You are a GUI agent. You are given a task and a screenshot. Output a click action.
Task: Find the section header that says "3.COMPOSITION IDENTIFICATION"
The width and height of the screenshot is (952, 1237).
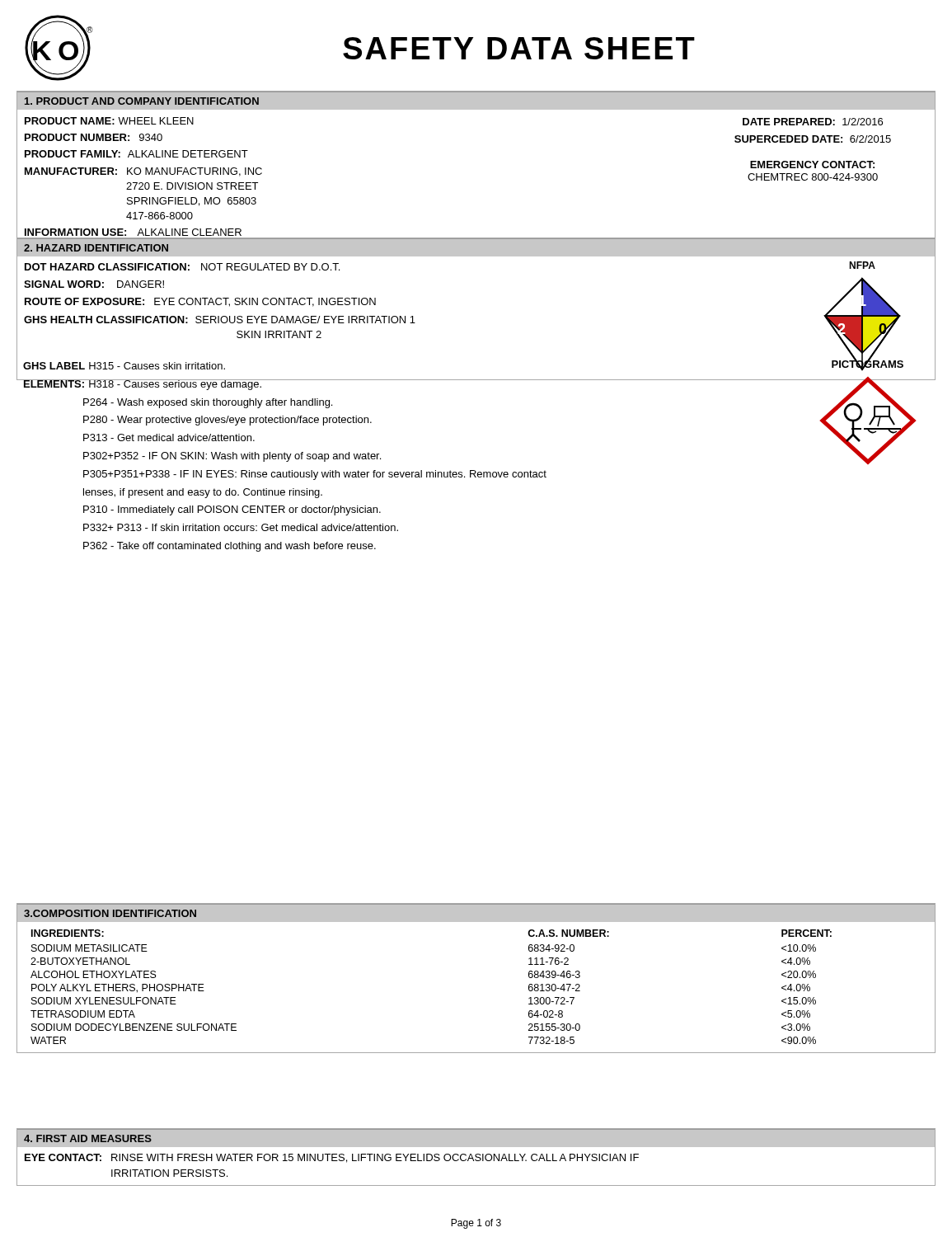(110, 913)
